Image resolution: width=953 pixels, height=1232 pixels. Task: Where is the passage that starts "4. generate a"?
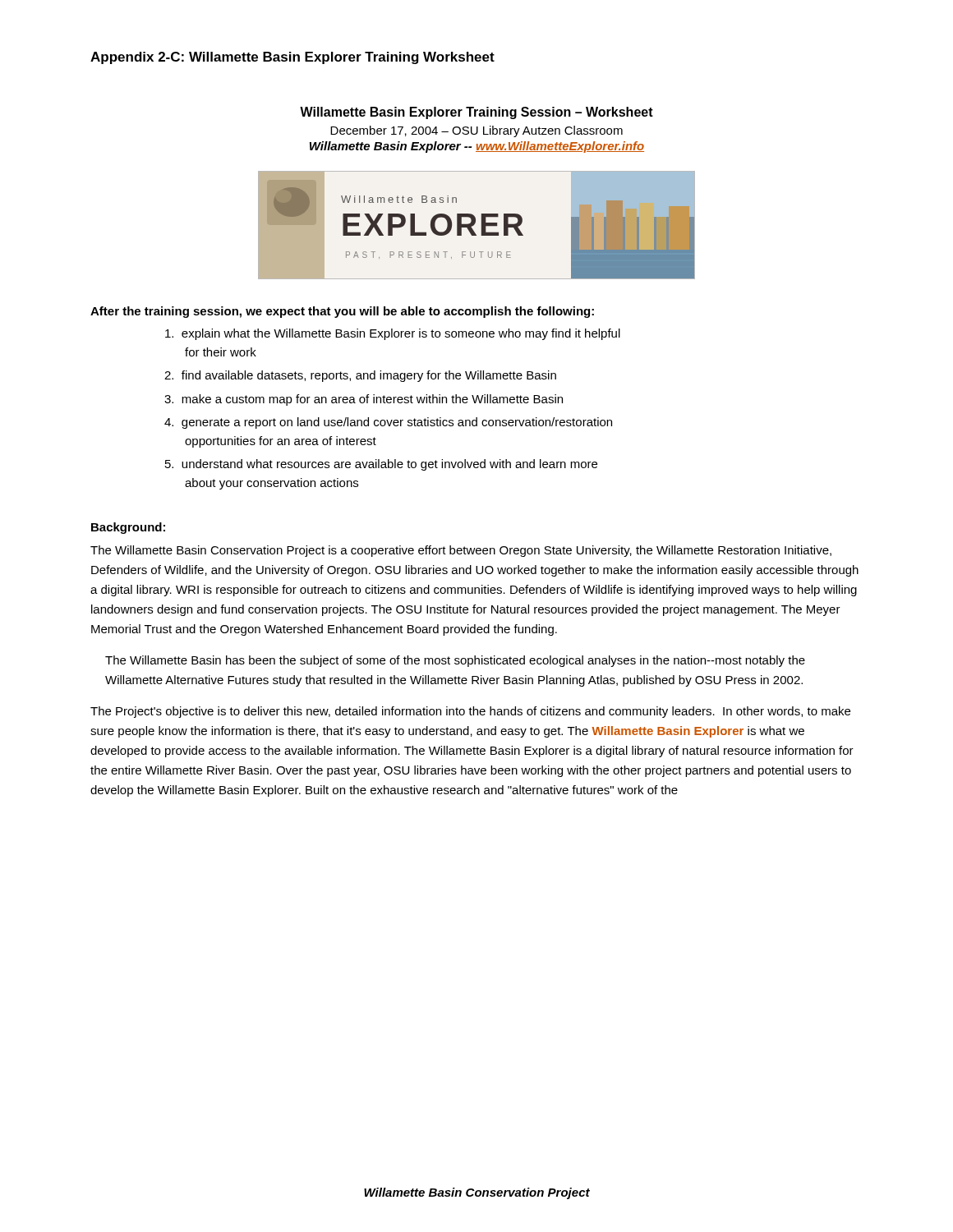coord(389,431)
